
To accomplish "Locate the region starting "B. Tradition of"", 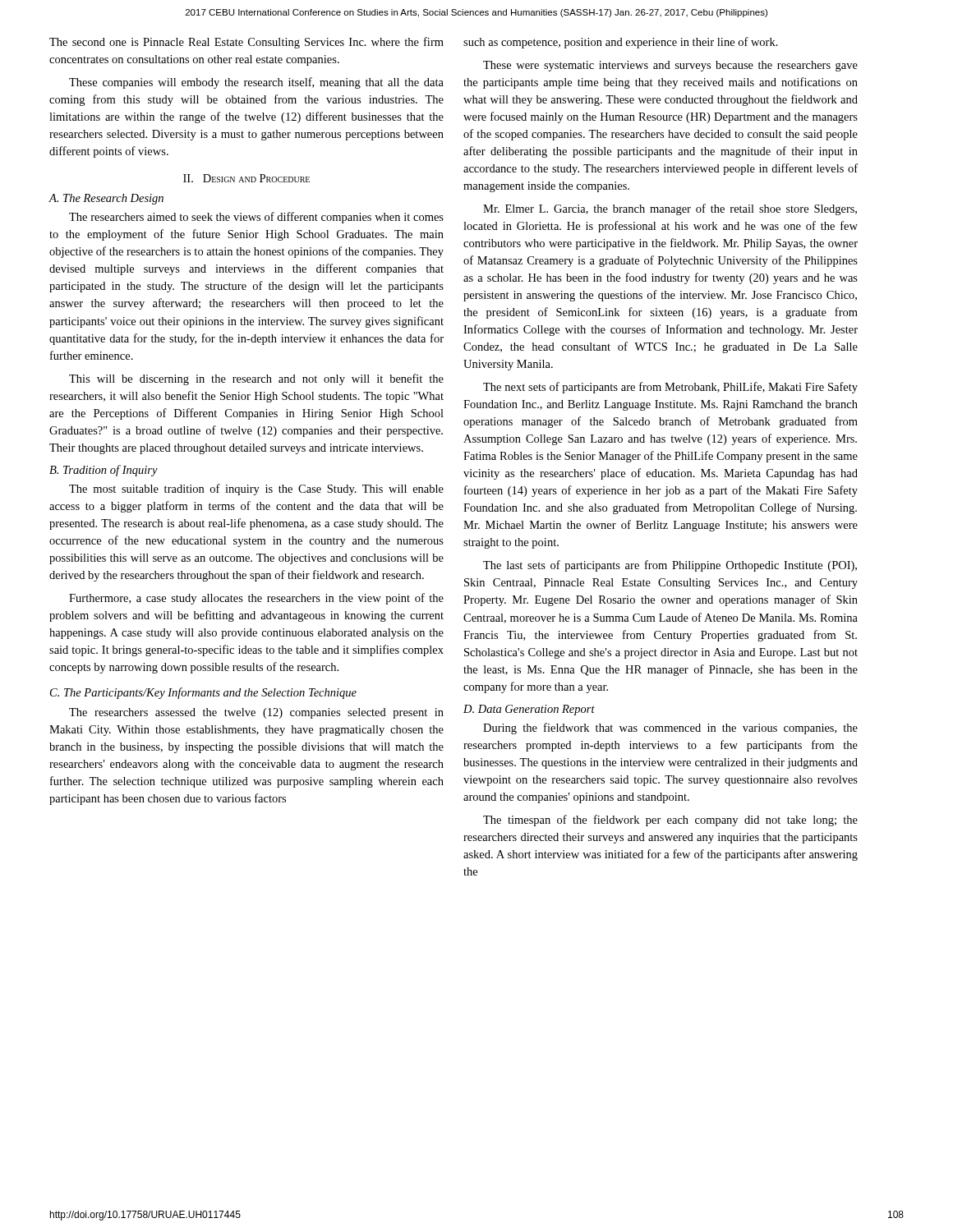I will click(x=103, y=470).
